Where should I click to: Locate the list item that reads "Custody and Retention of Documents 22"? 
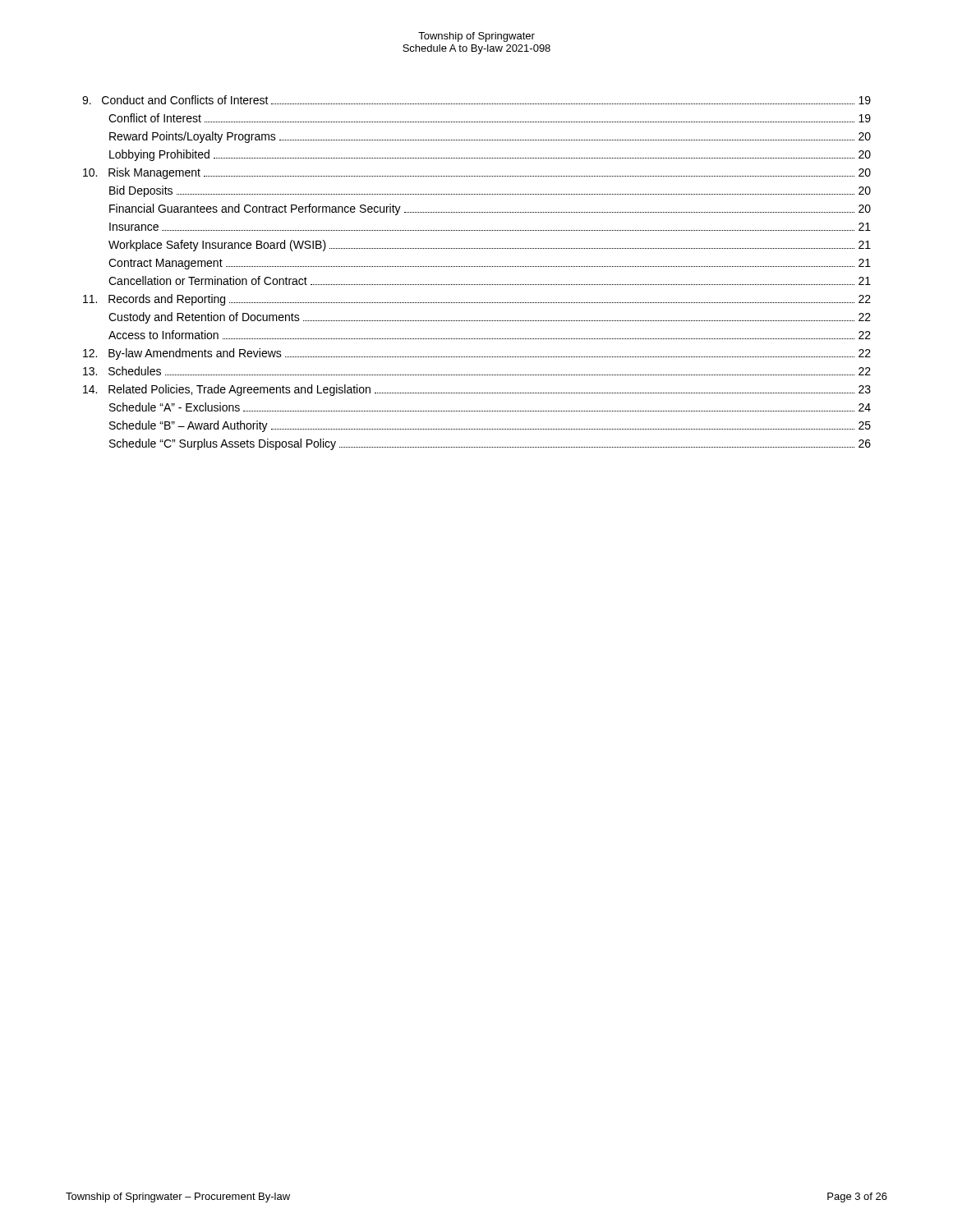(490, 317)
